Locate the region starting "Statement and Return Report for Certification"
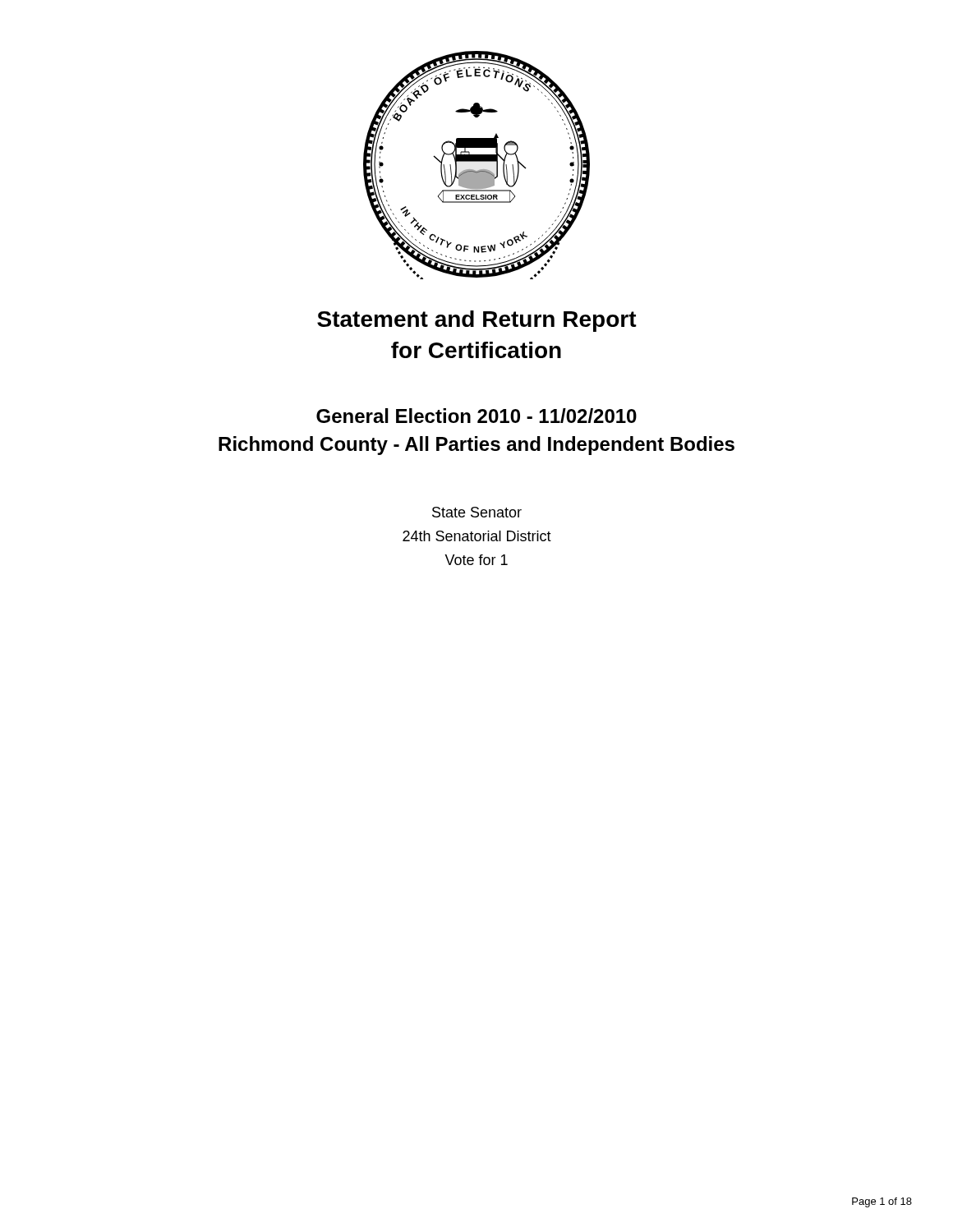Viewport: 953px width, 1232px height. click(x=476, y=335)
